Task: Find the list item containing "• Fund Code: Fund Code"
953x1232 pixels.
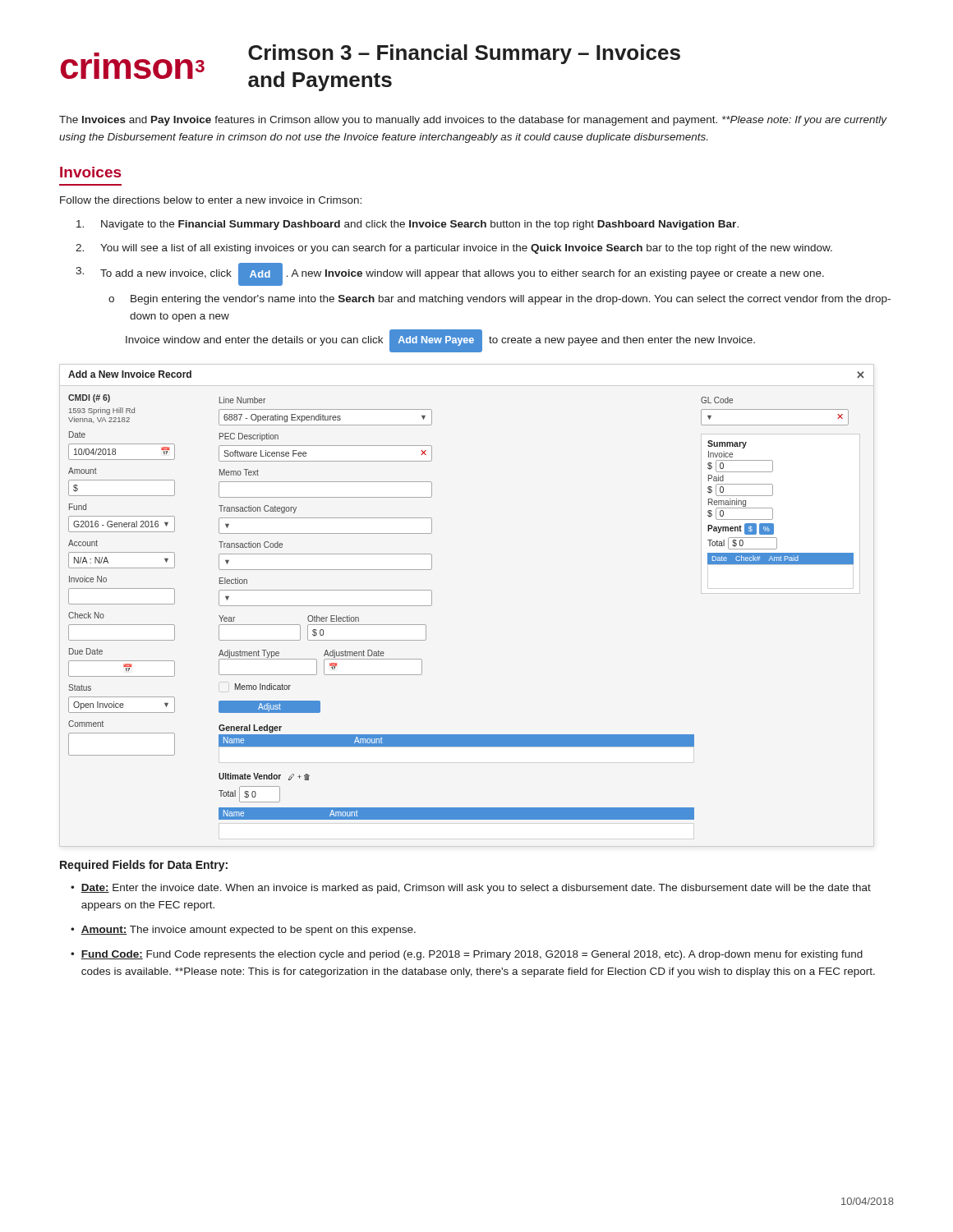Action: click(482, 963)
